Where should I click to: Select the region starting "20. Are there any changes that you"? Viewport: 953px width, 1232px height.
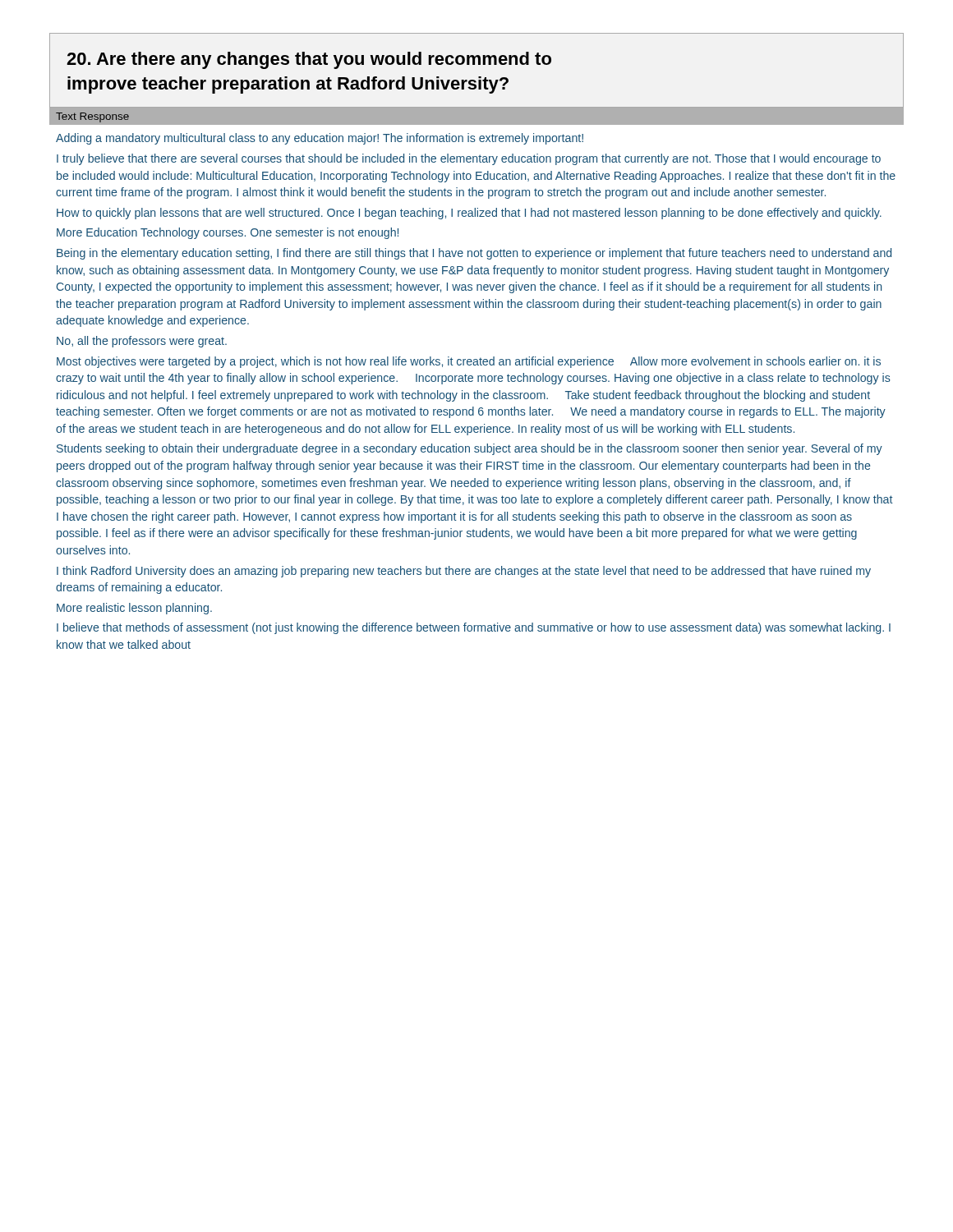[476, 71]
